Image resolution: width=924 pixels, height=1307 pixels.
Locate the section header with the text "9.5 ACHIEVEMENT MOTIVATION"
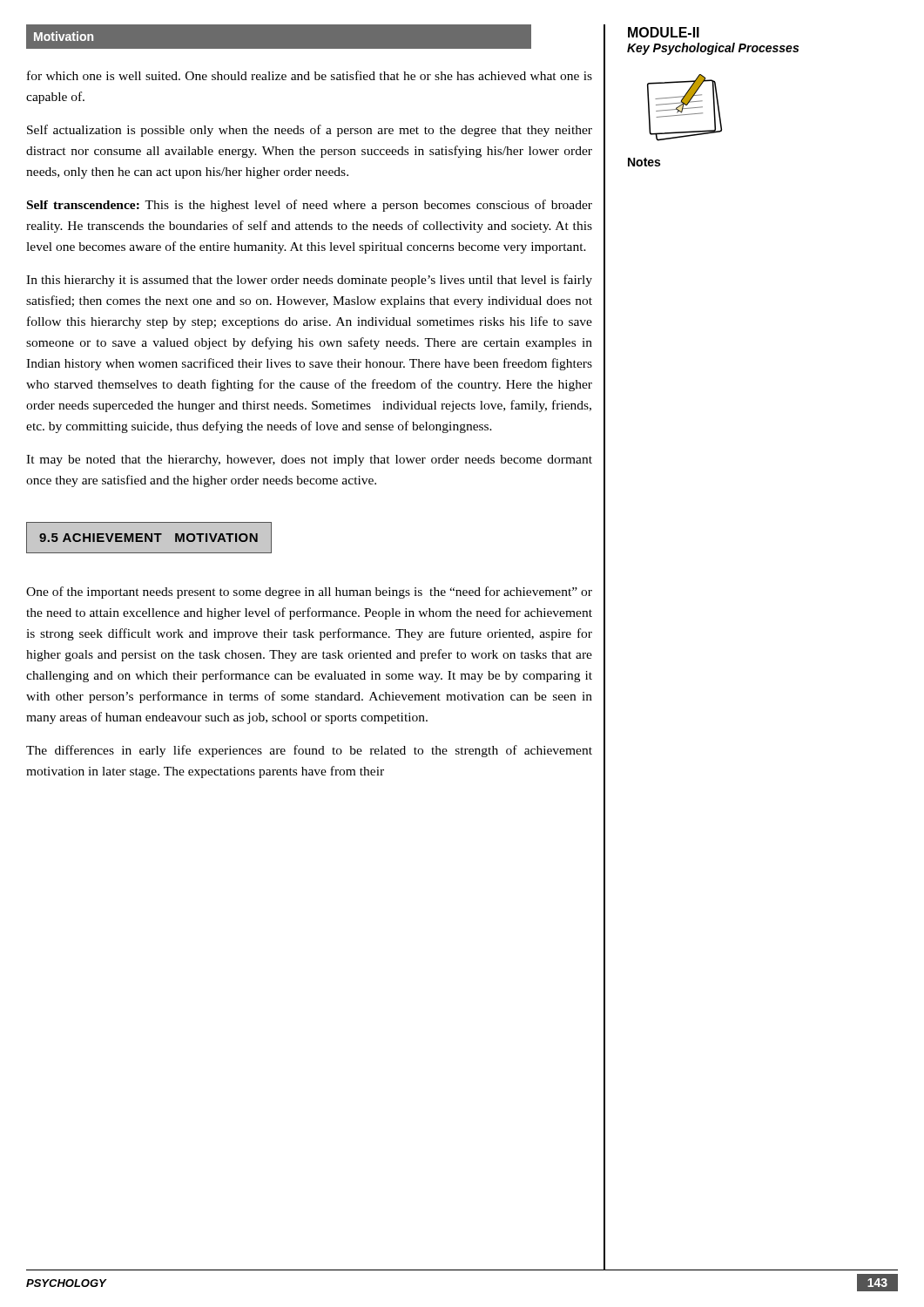[x=149, y=538]
